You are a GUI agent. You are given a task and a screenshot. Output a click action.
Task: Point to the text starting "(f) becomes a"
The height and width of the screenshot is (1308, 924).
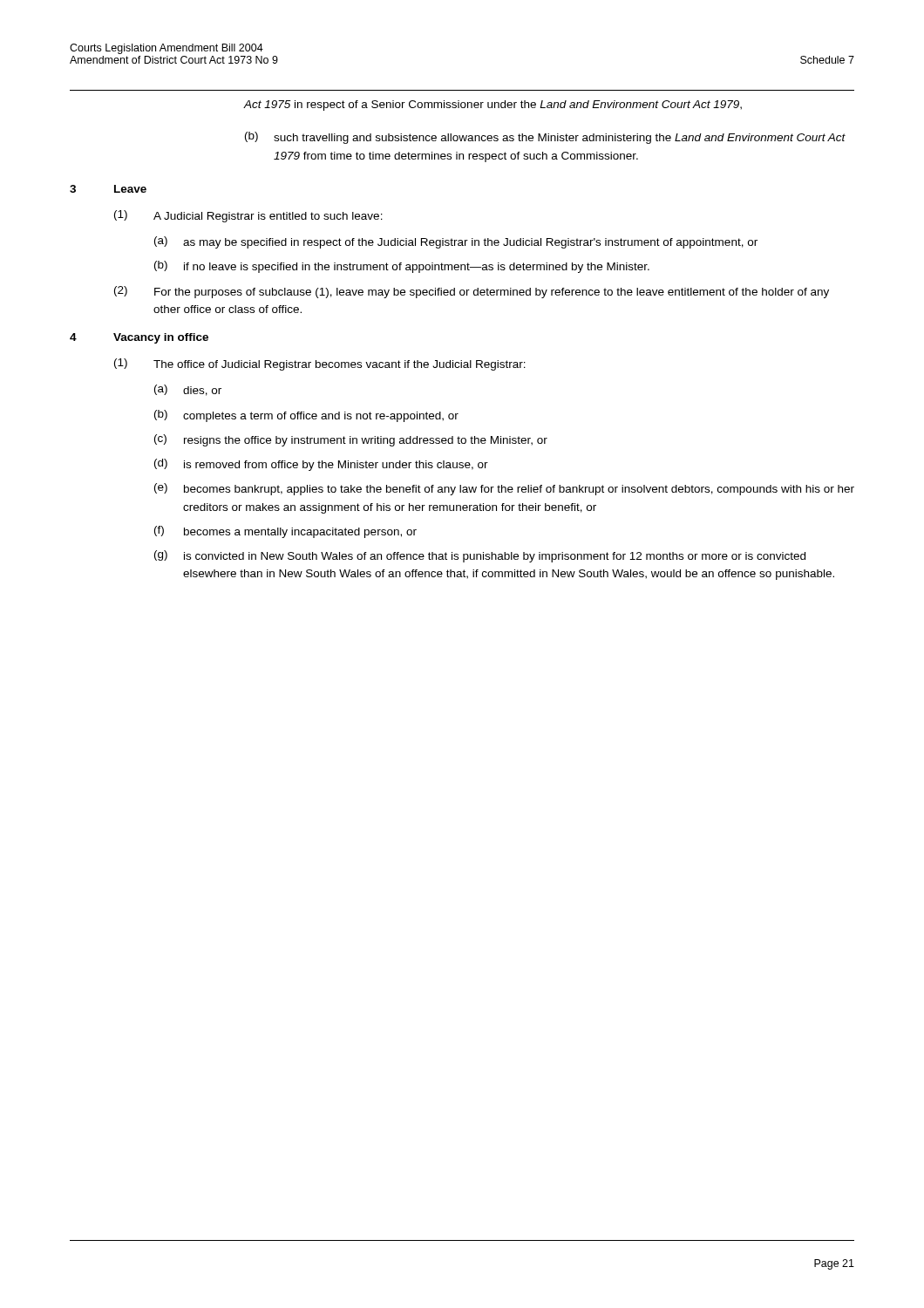[x=285, y=532]
